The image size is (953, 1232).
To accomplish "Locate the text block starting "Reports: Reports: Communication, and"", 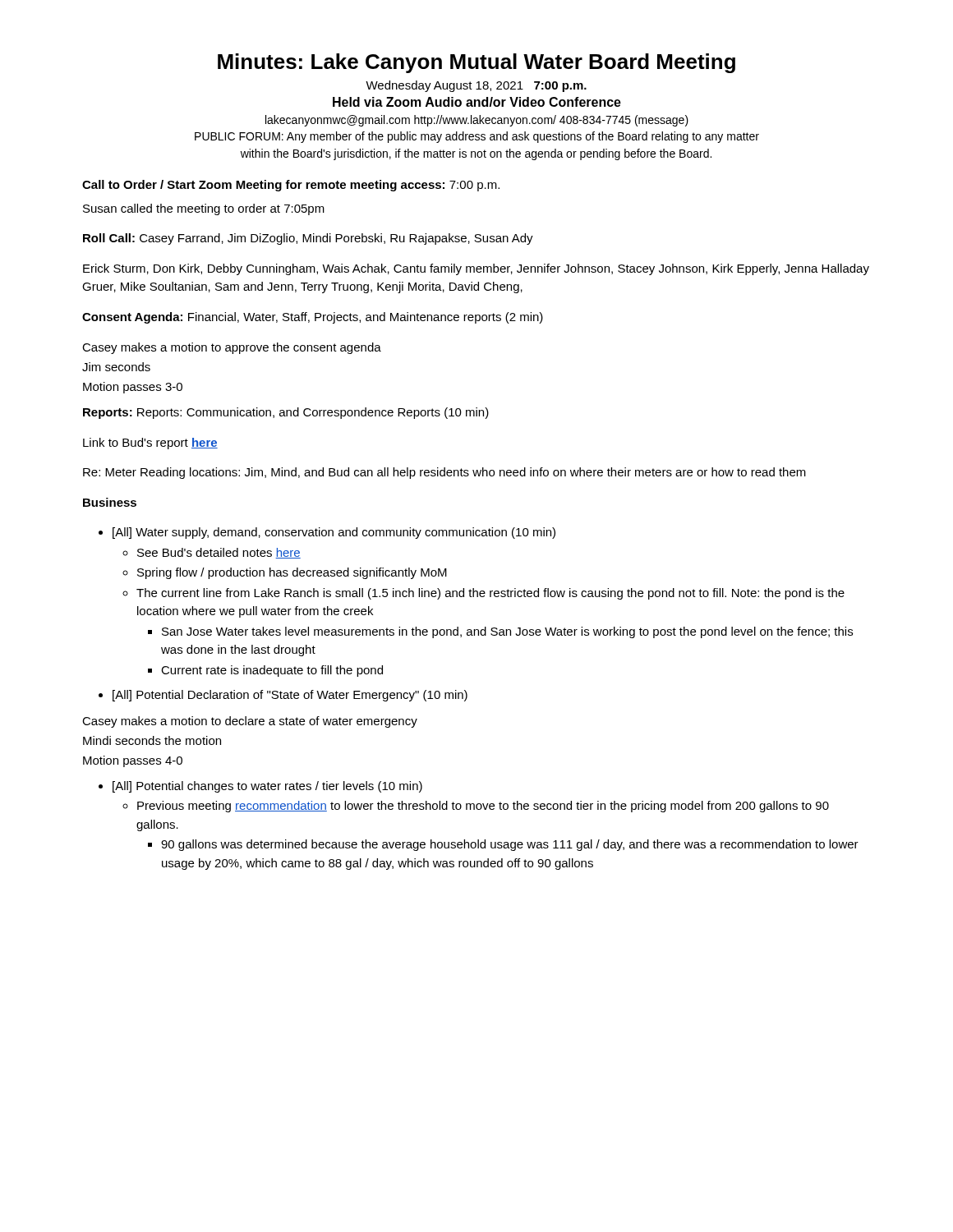I will [476, 412].
